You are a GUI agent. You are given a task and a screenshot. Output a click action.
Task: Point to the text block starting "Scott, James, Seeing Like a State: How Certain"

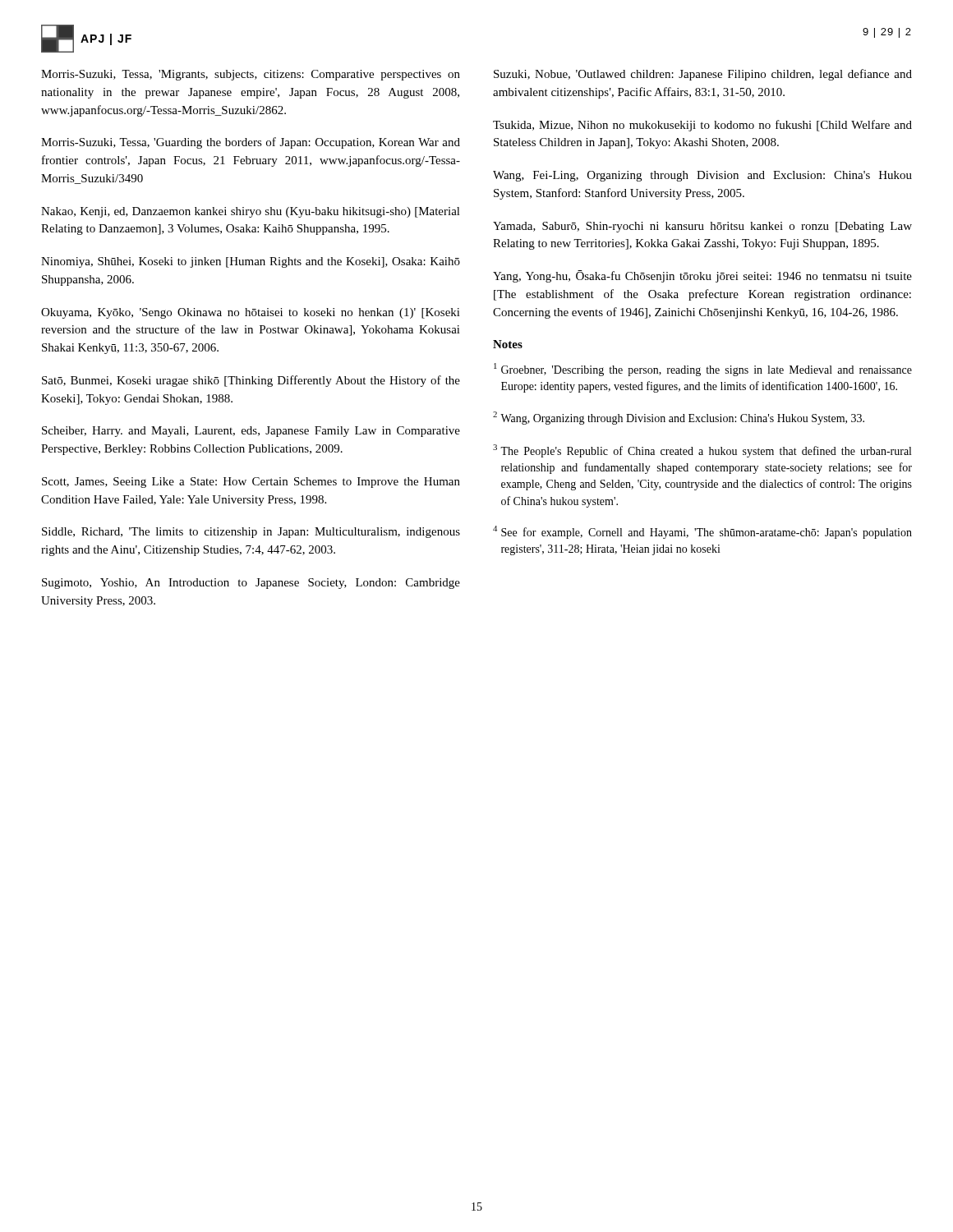tap(251, 490)
